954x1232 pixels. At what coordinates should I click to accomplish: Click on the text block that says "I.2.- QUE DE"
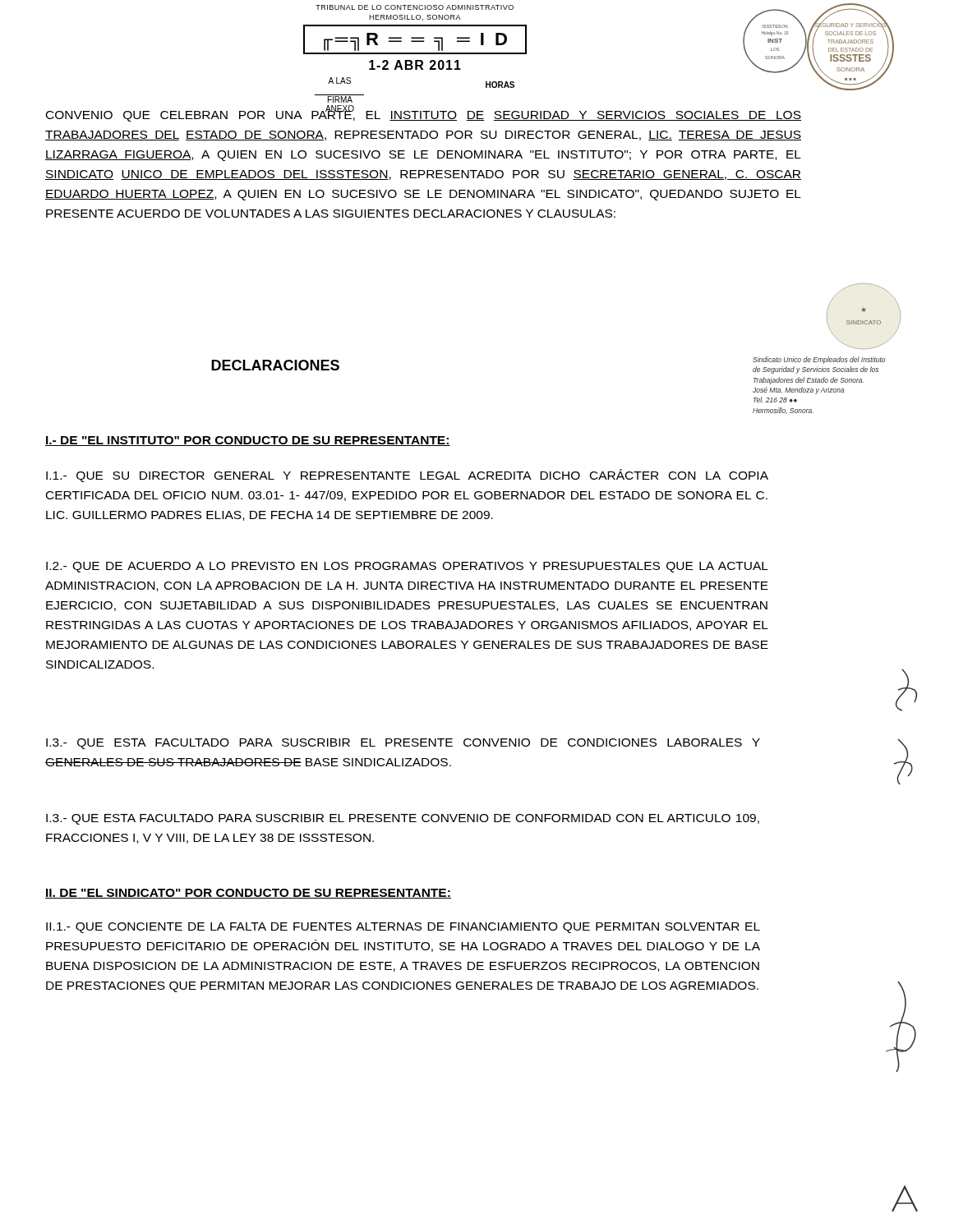407,615
